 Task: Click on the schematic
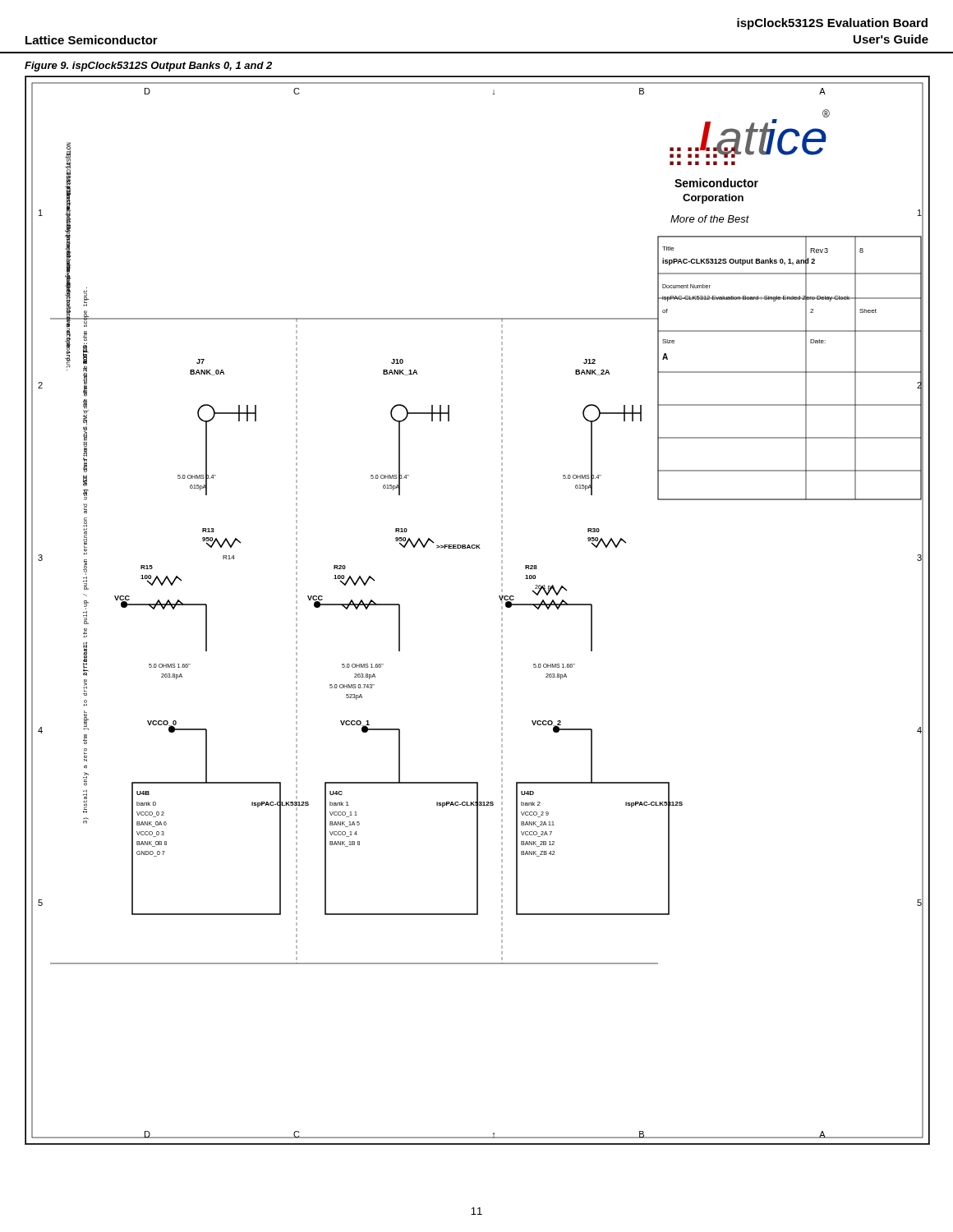pyautogui.click(x=477, y=610)
